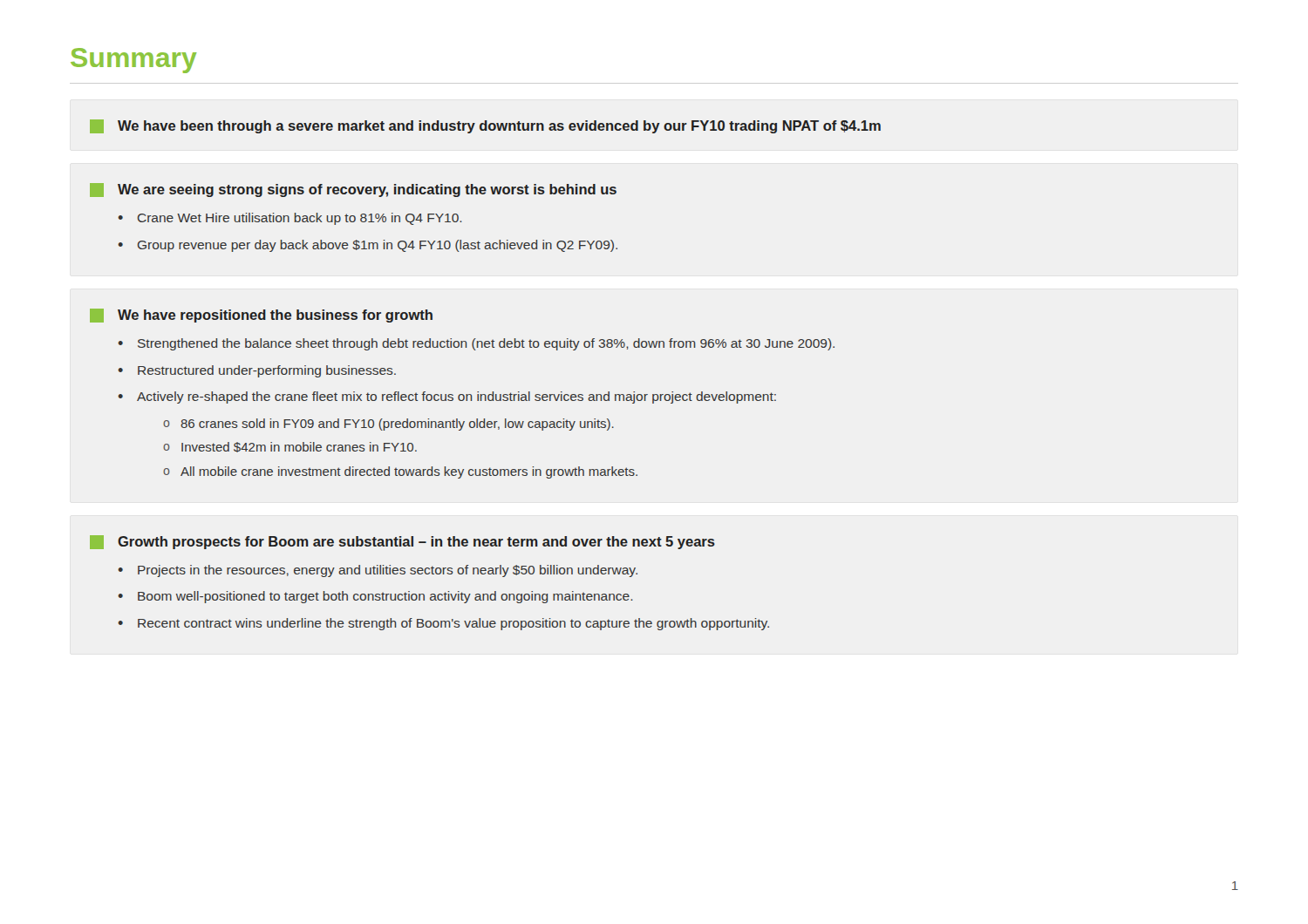
Task: Find the list item that says "Boom well-positioned to target both construction activity and"
Action: pos(385,596)
